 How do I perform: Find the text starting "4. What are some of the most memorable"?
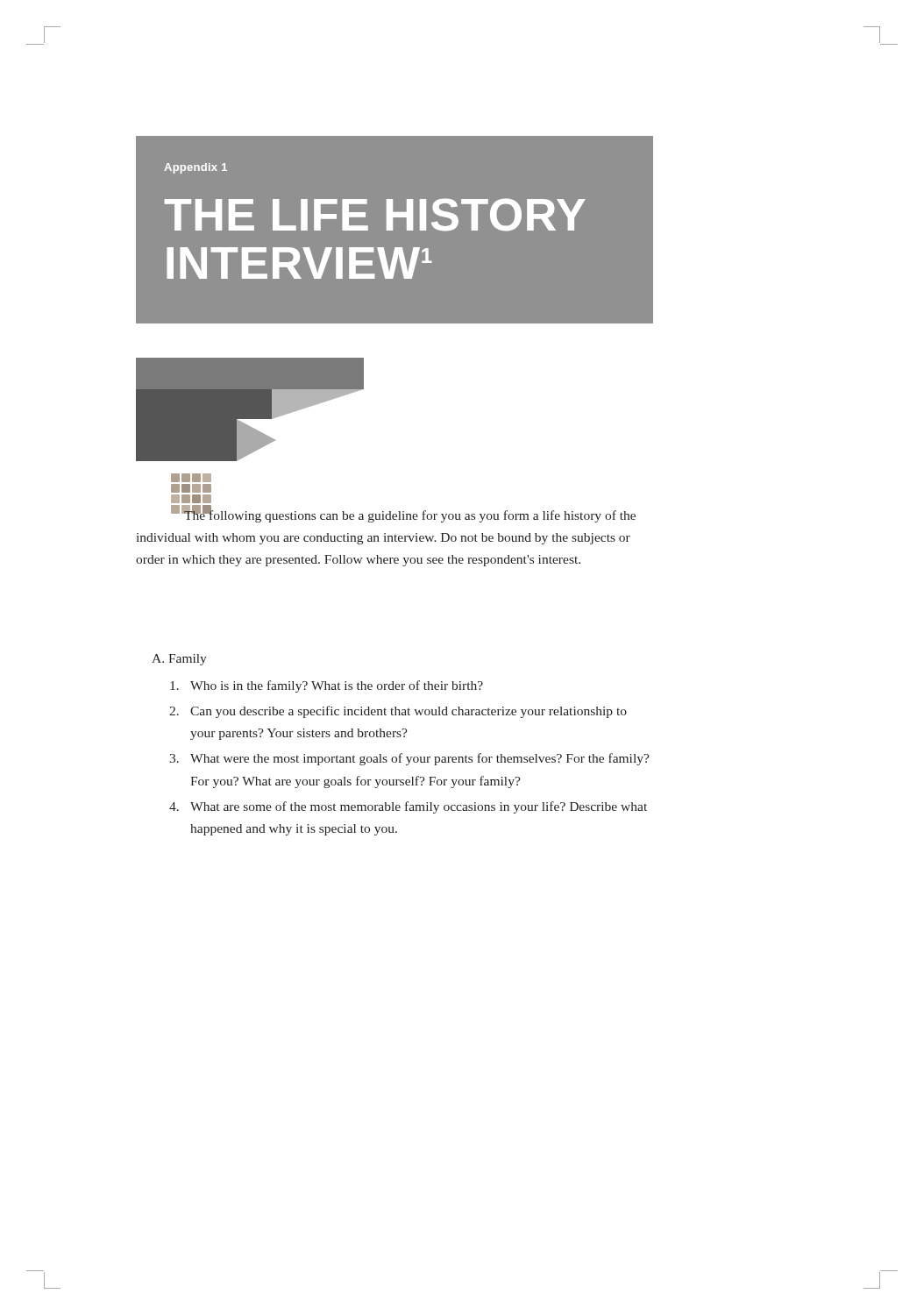point(411,817)
